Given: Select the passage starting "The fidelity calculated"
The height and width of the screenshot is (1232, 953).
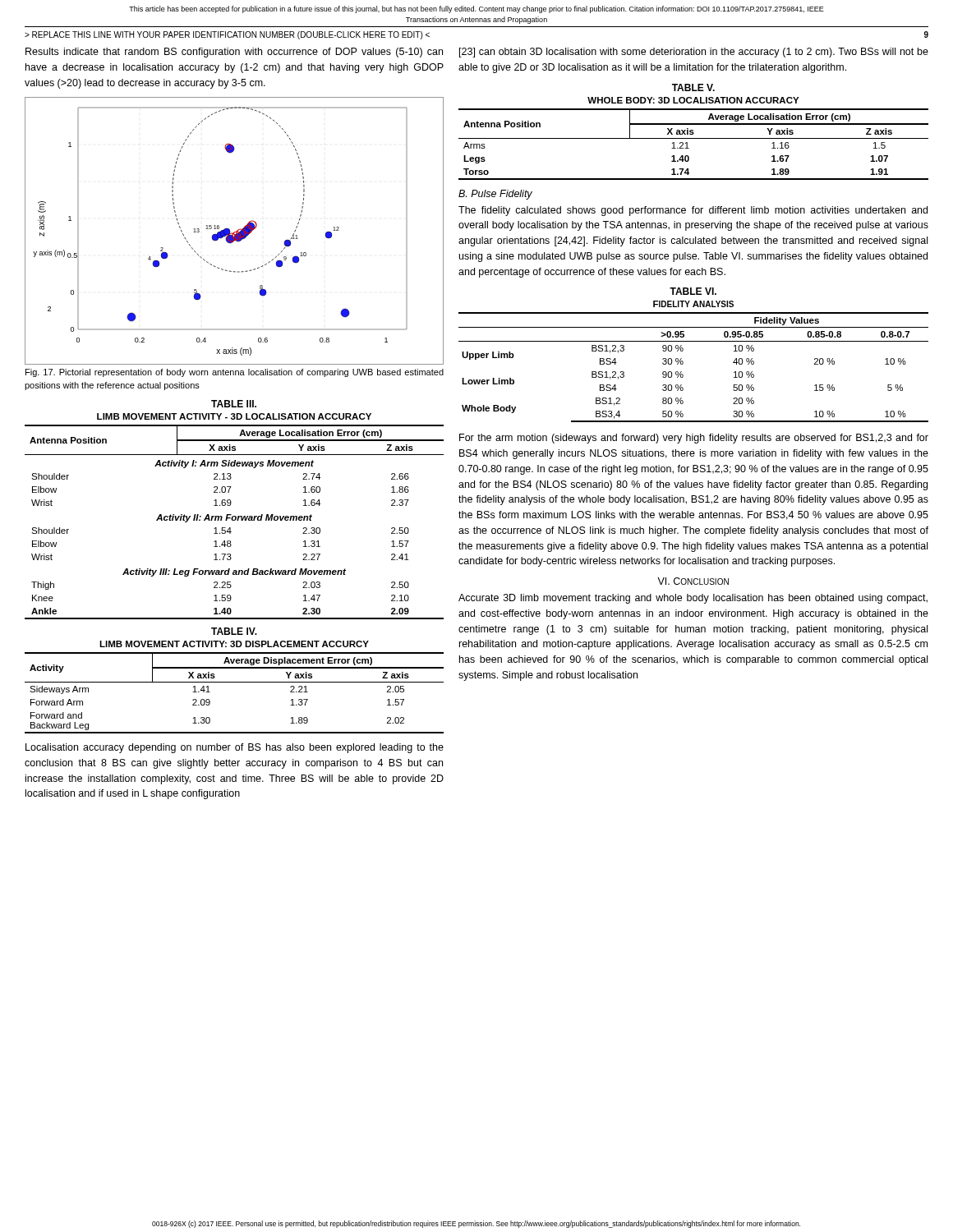Looking at the screenshot, I should tap(693, 241).
